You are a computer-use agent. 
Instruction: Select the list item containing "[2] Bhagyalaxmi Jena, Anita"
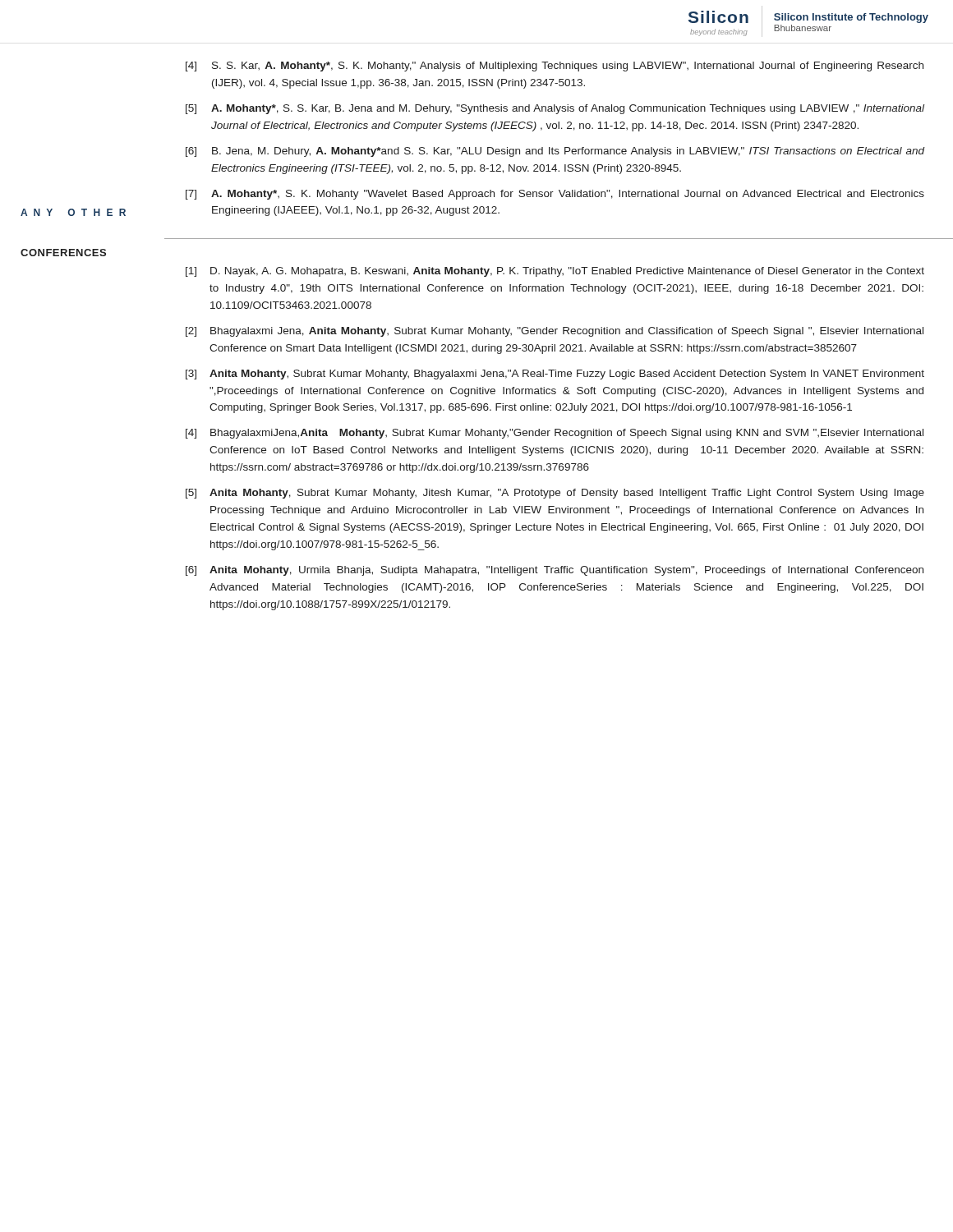click(555, 340)
